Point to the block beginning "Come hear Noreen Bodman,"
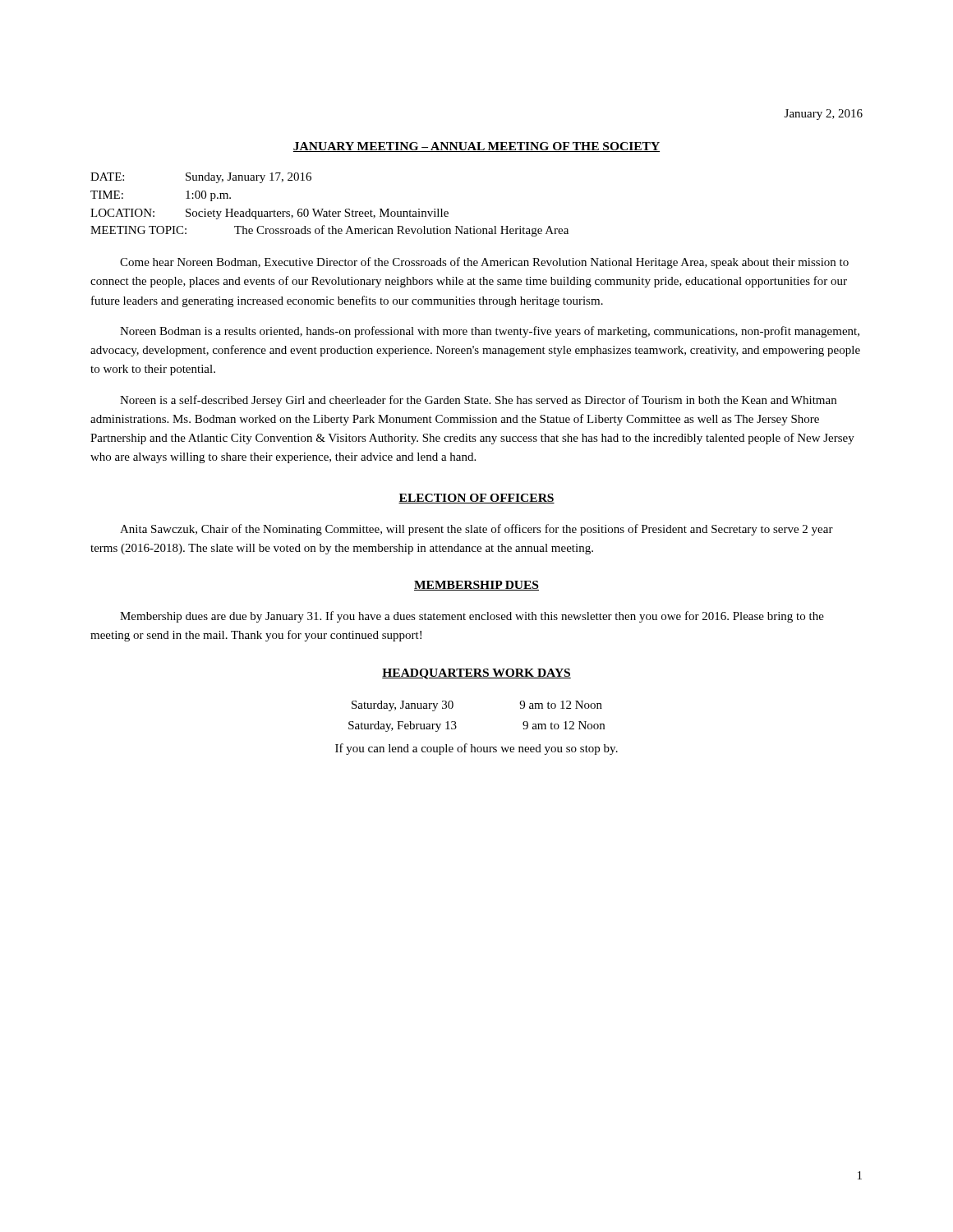 point(470,281)
